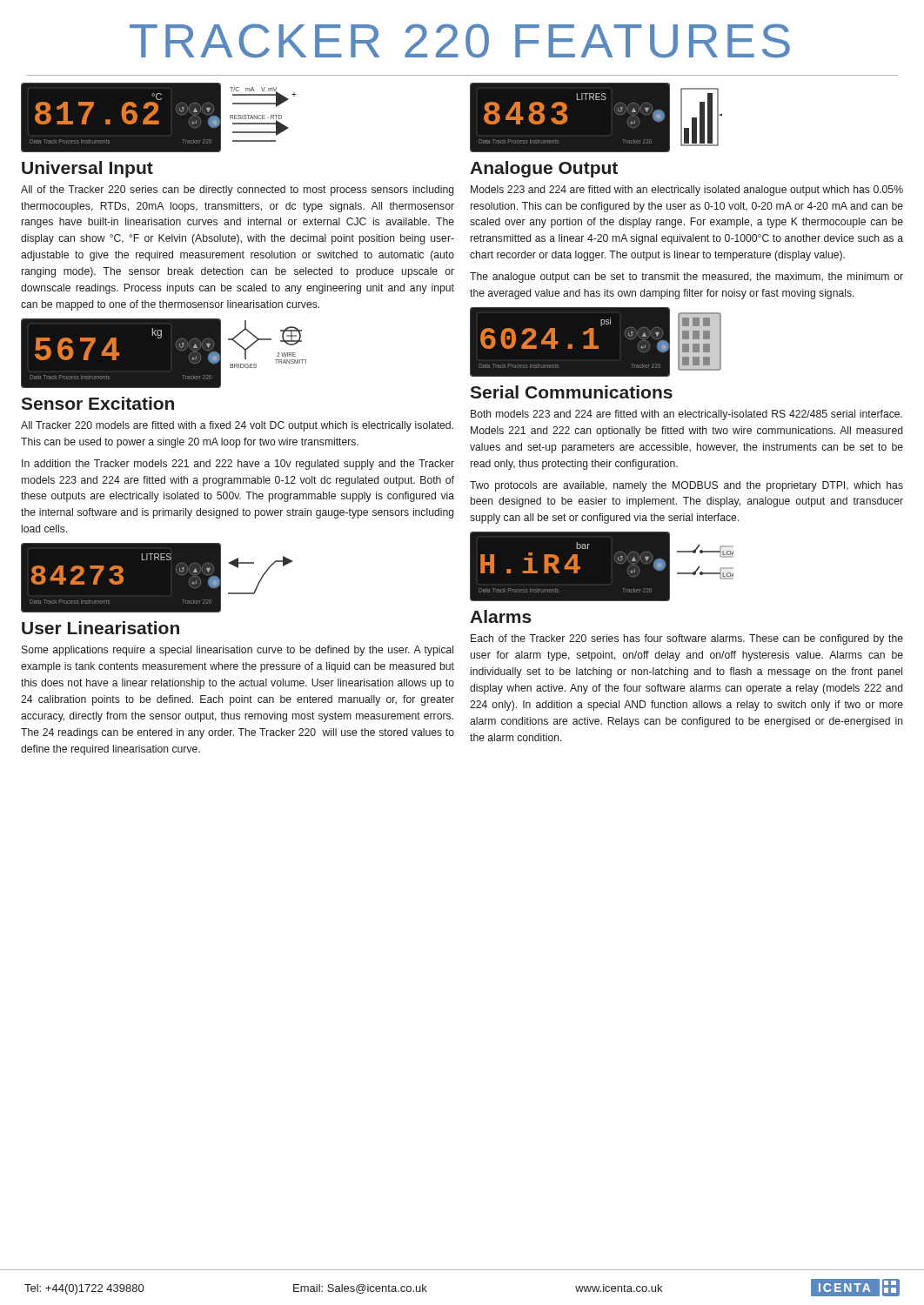Click the passage that begins "Both models 223 and"
924x1305 pixels.
click(x=686, y=439)
